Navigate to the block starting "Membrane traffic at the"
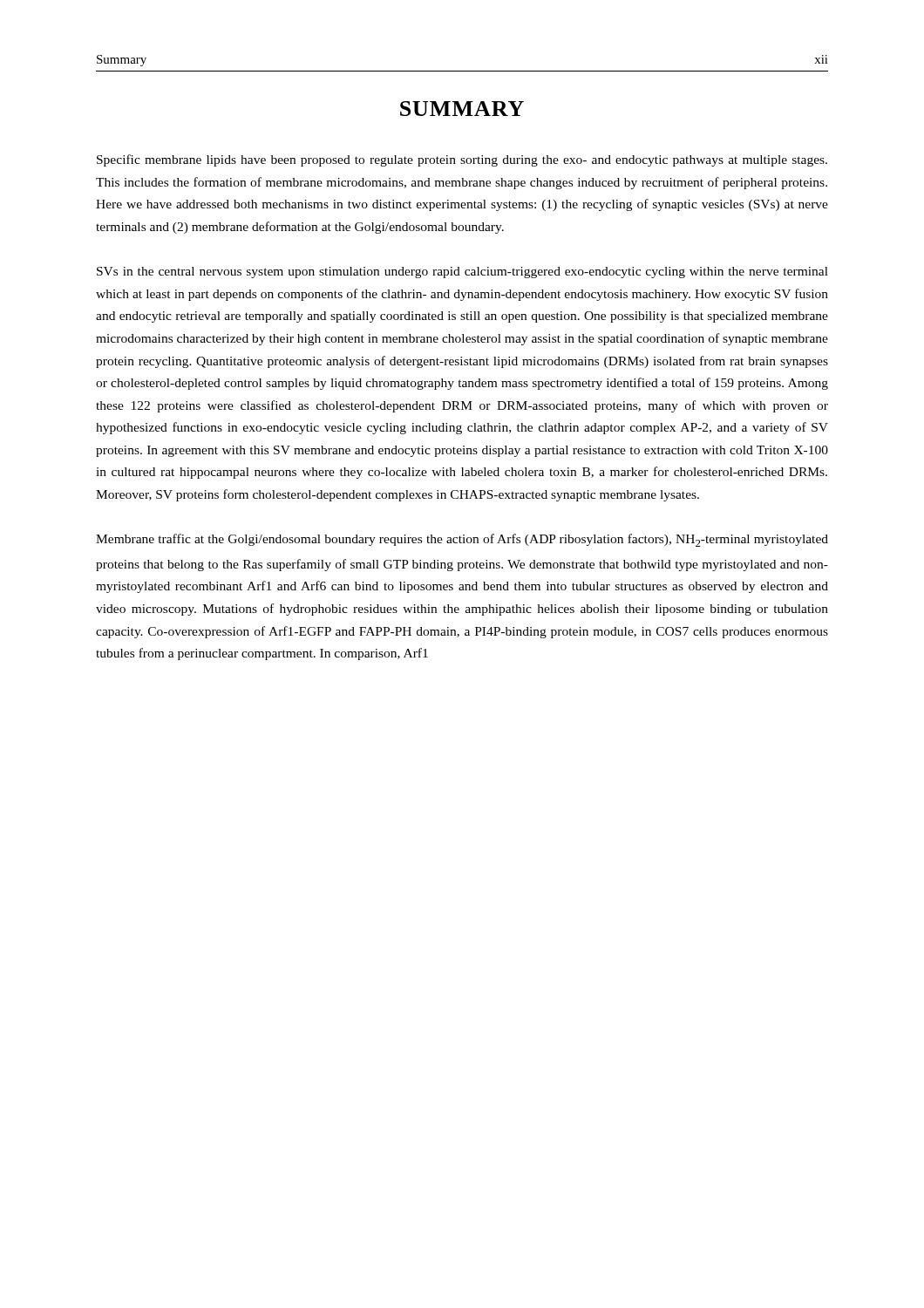This screenshot has width=924, height=1308. point(462,596)
